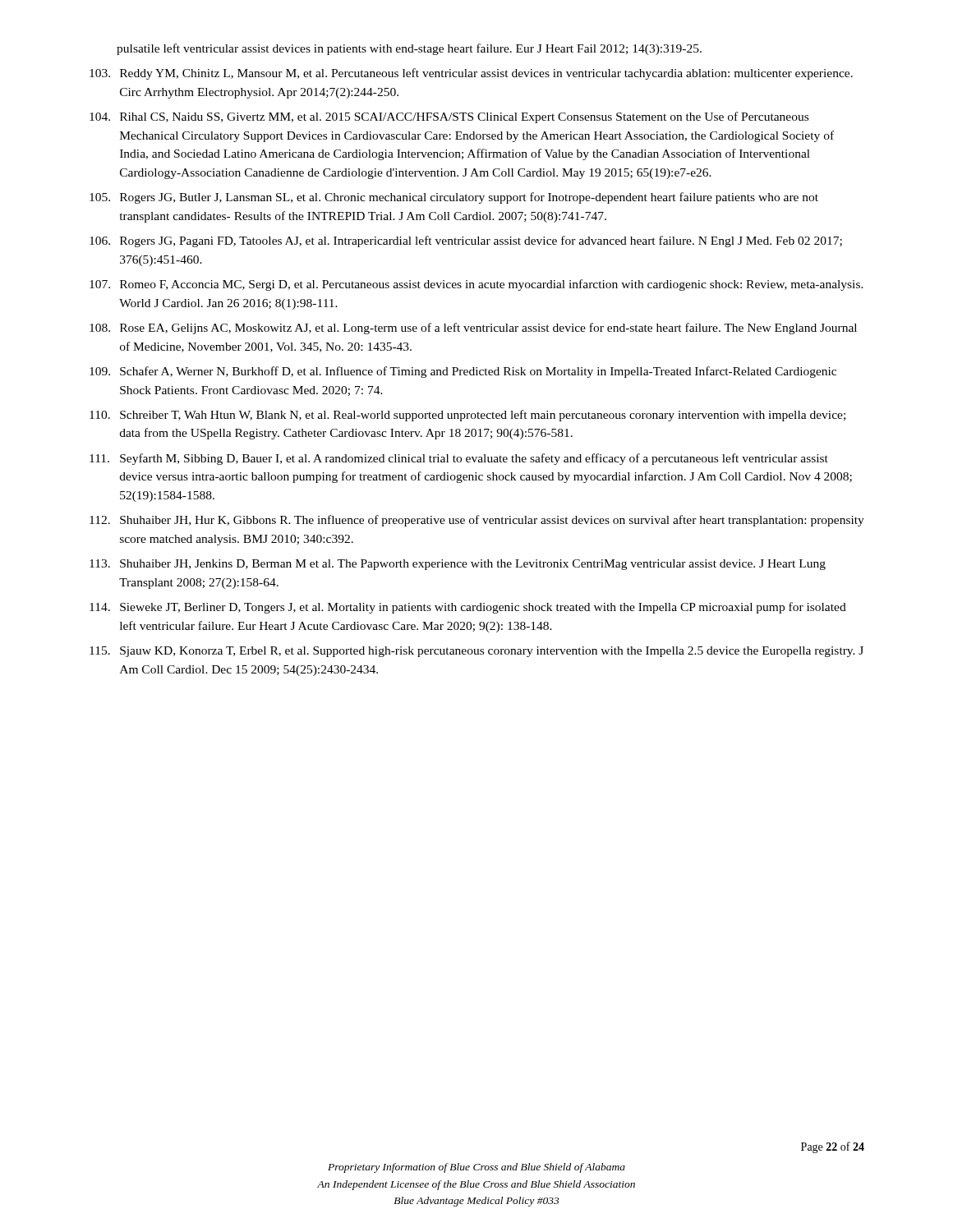Point to the block beginning "115. Sjauw KD, Konorza"

(x=476, y=660)
